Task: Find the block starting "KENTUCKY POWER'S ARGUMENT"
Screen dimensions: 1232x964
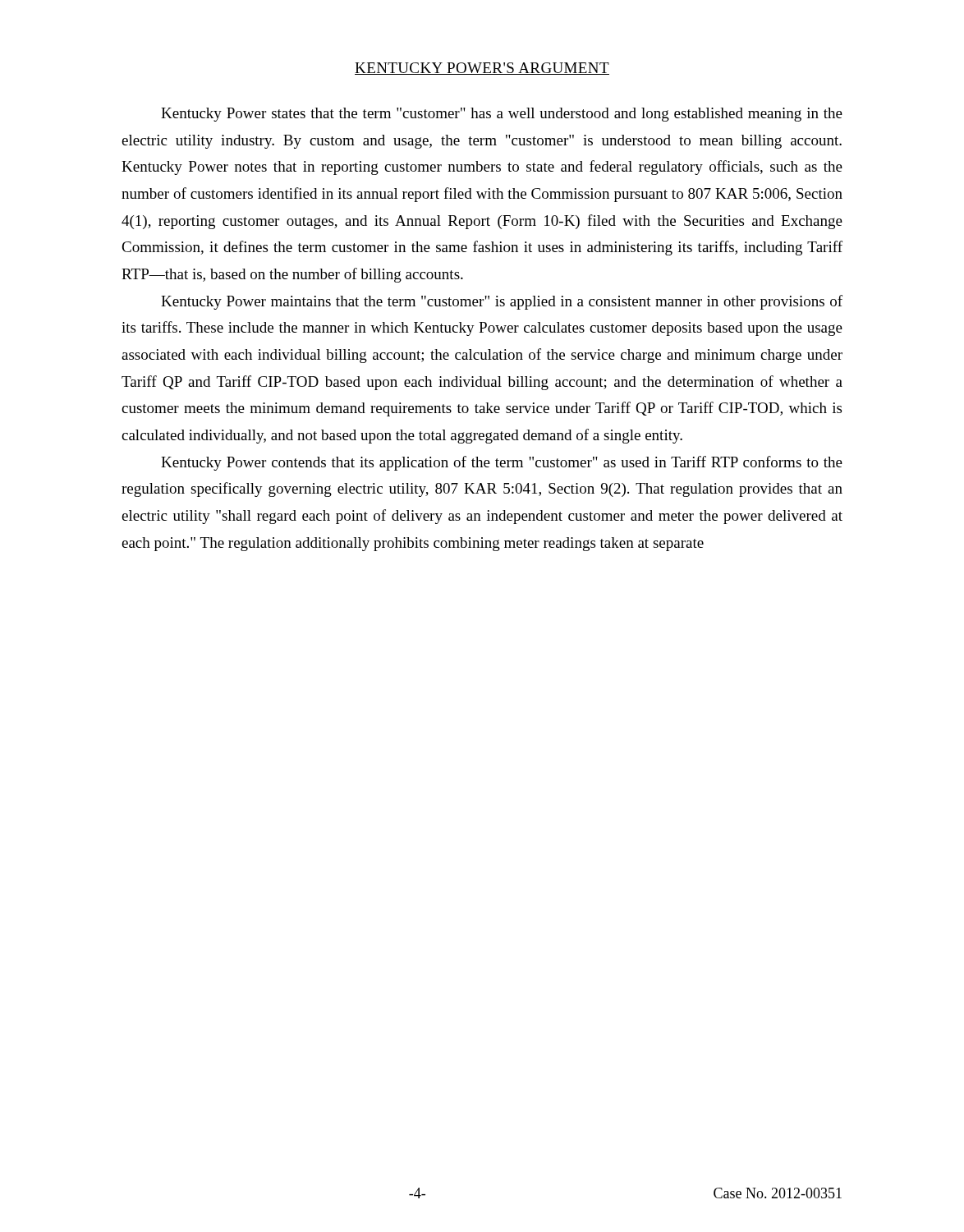Action: 482,68
